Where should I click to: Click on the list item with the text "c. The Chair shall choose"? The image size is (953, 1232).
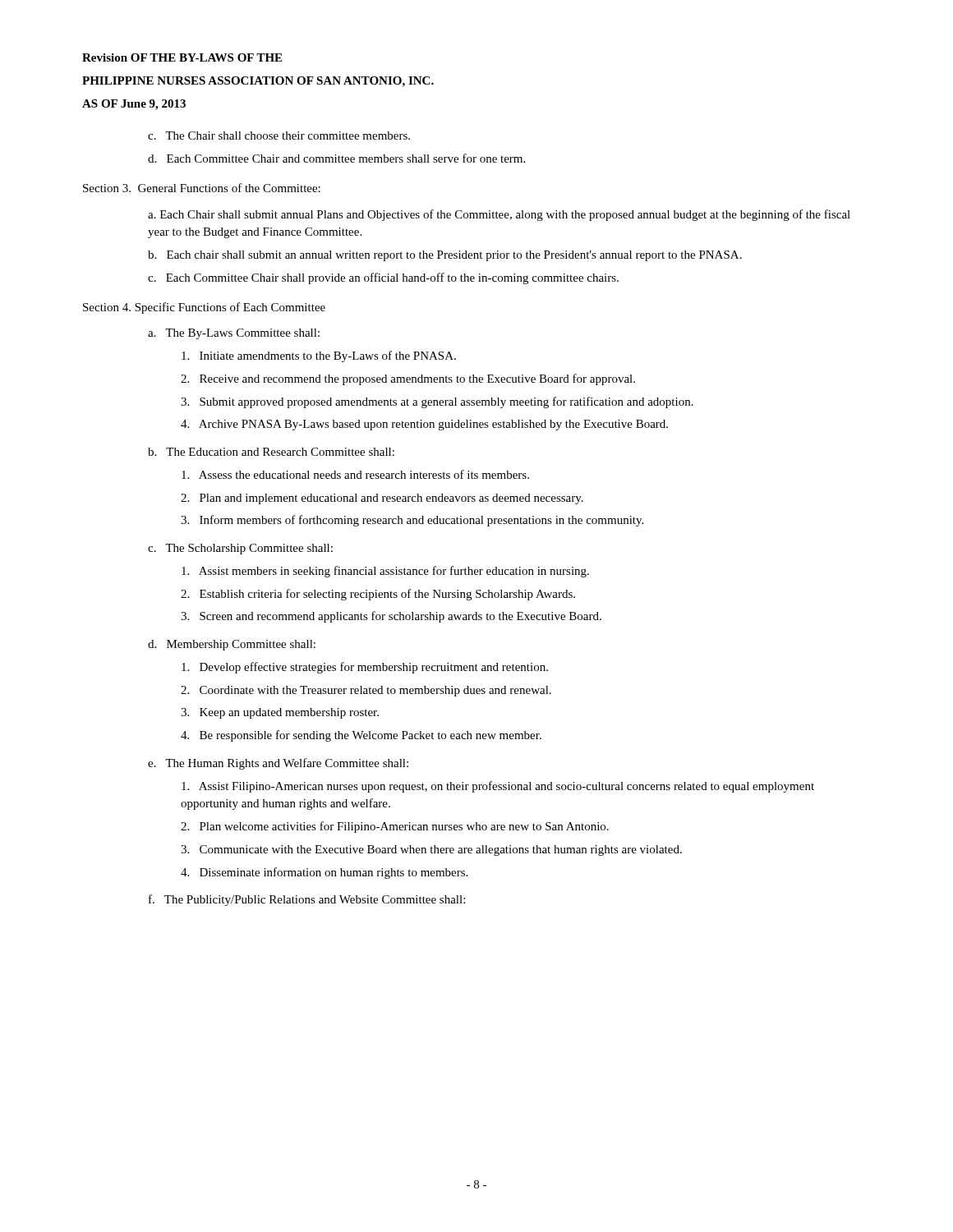point(279,136)
